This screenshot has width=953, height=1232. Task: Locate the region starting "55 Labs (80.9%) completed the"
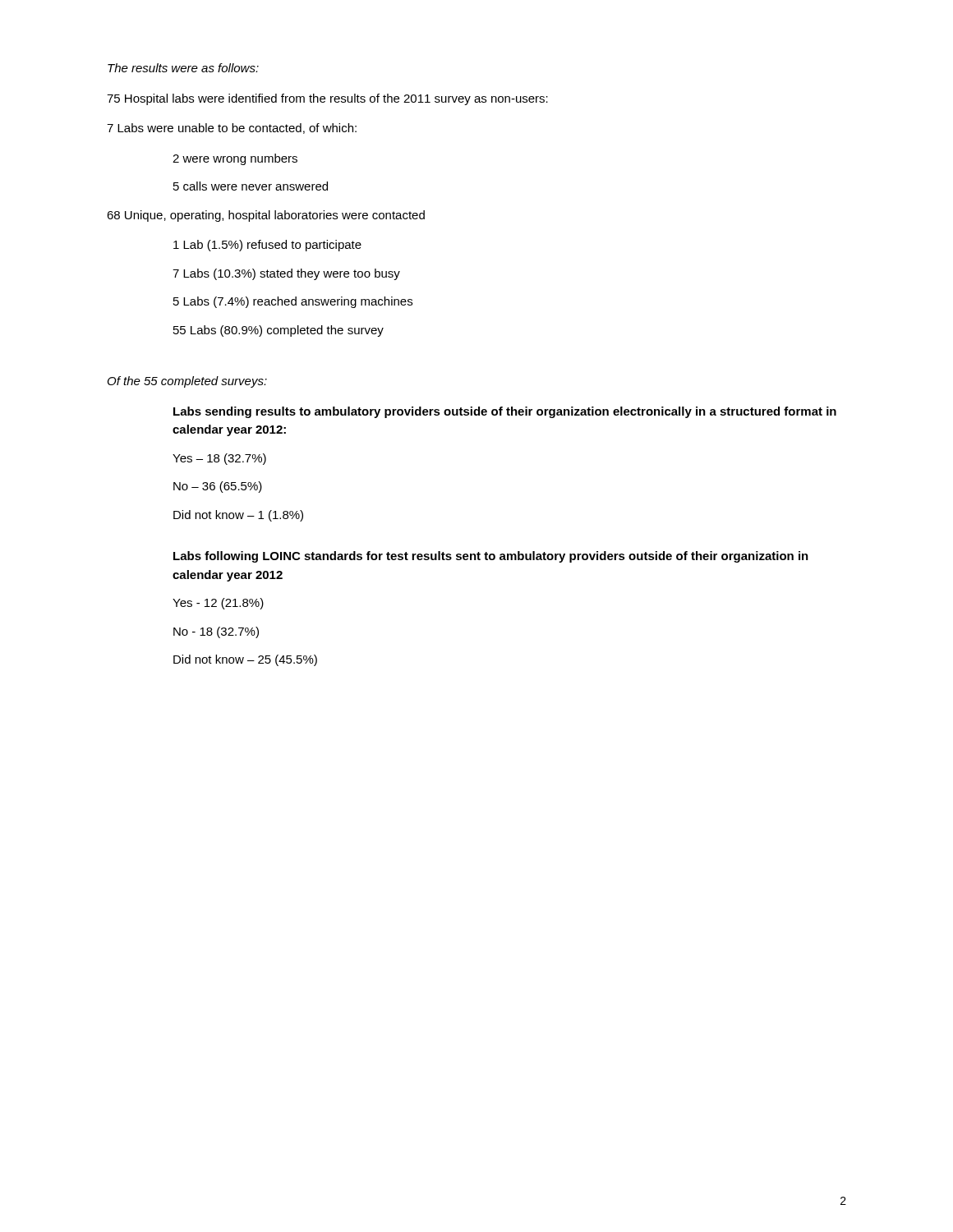click(x=278, y=329)
